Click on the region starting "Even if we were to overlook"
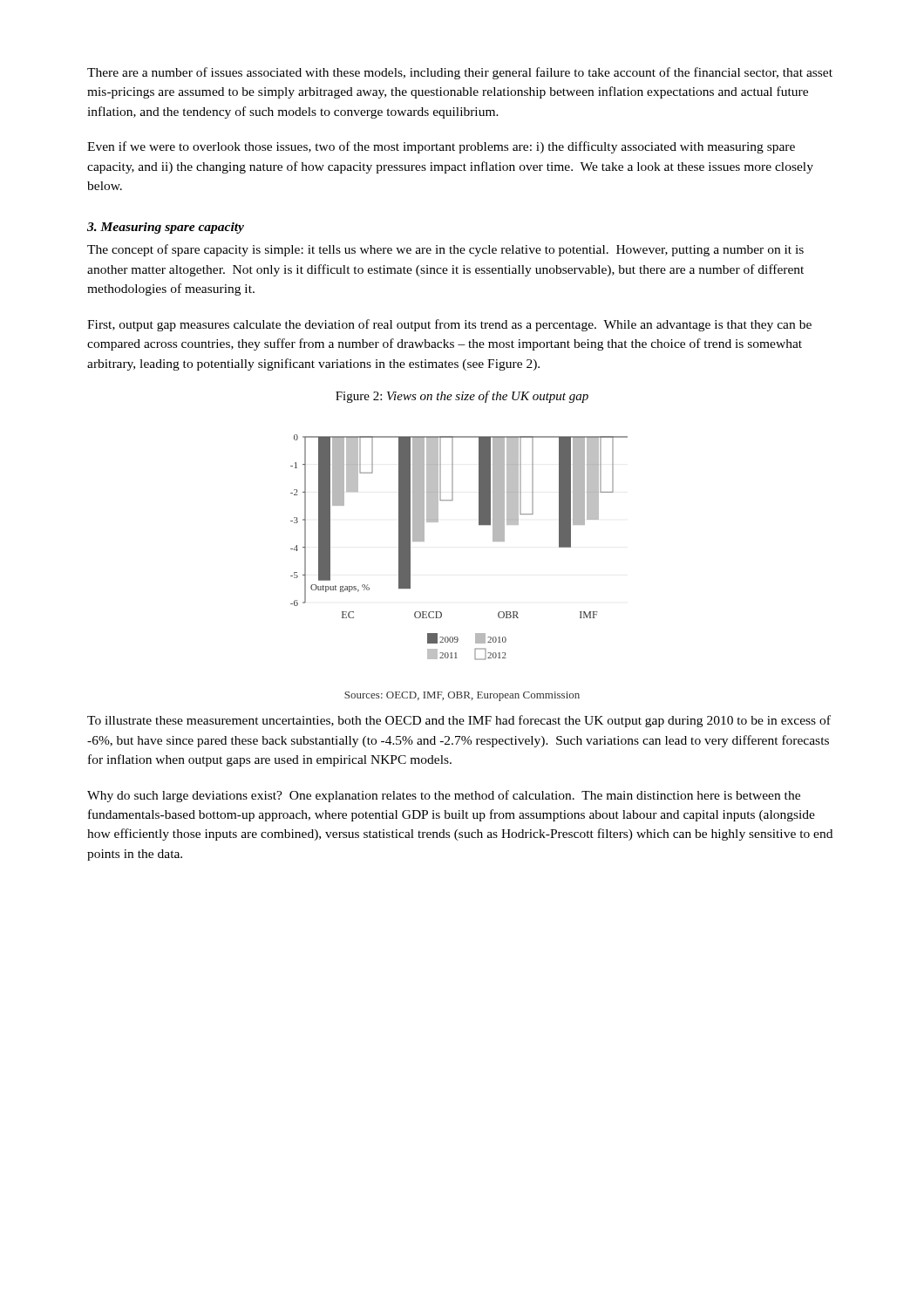 (x=450, y=166)
